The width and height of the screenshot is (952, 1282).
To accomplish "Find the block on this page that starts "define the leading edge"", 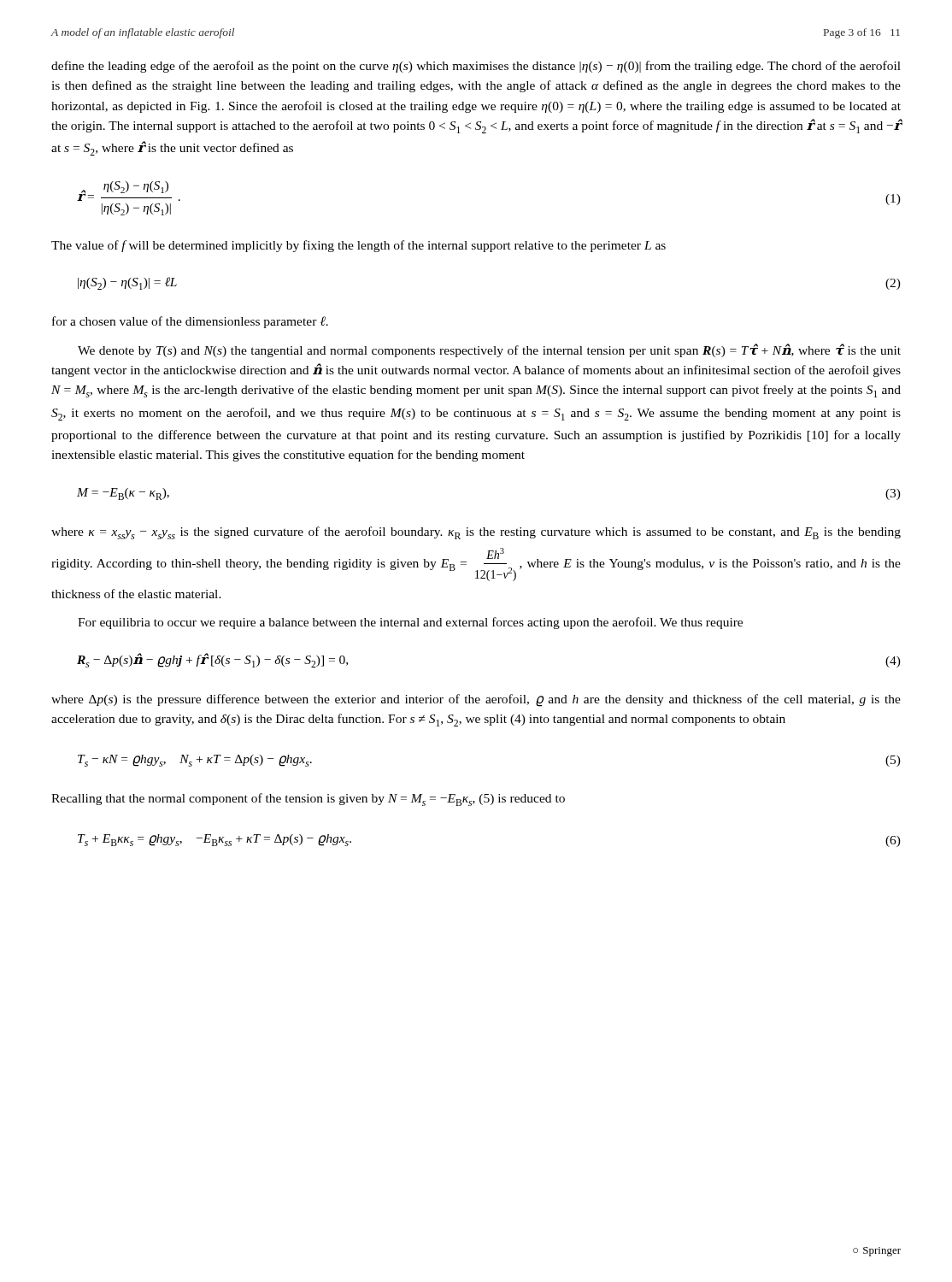I will click(x=476, y=108).
